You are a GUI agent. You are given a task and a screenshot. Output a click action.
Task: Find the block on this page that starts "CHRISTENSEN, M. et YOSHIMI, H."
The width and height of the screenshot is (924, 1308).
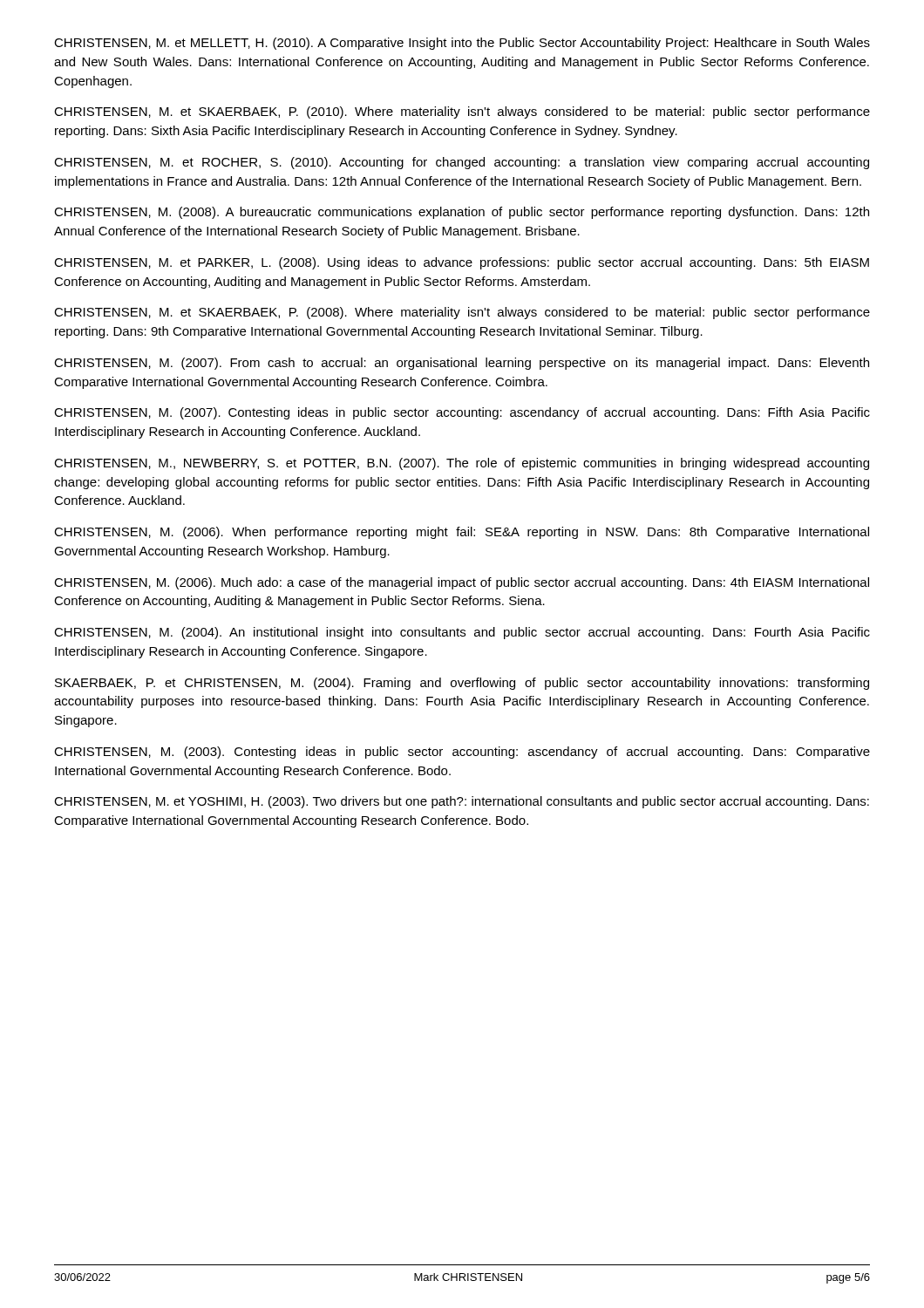click(x=462, y=811)
